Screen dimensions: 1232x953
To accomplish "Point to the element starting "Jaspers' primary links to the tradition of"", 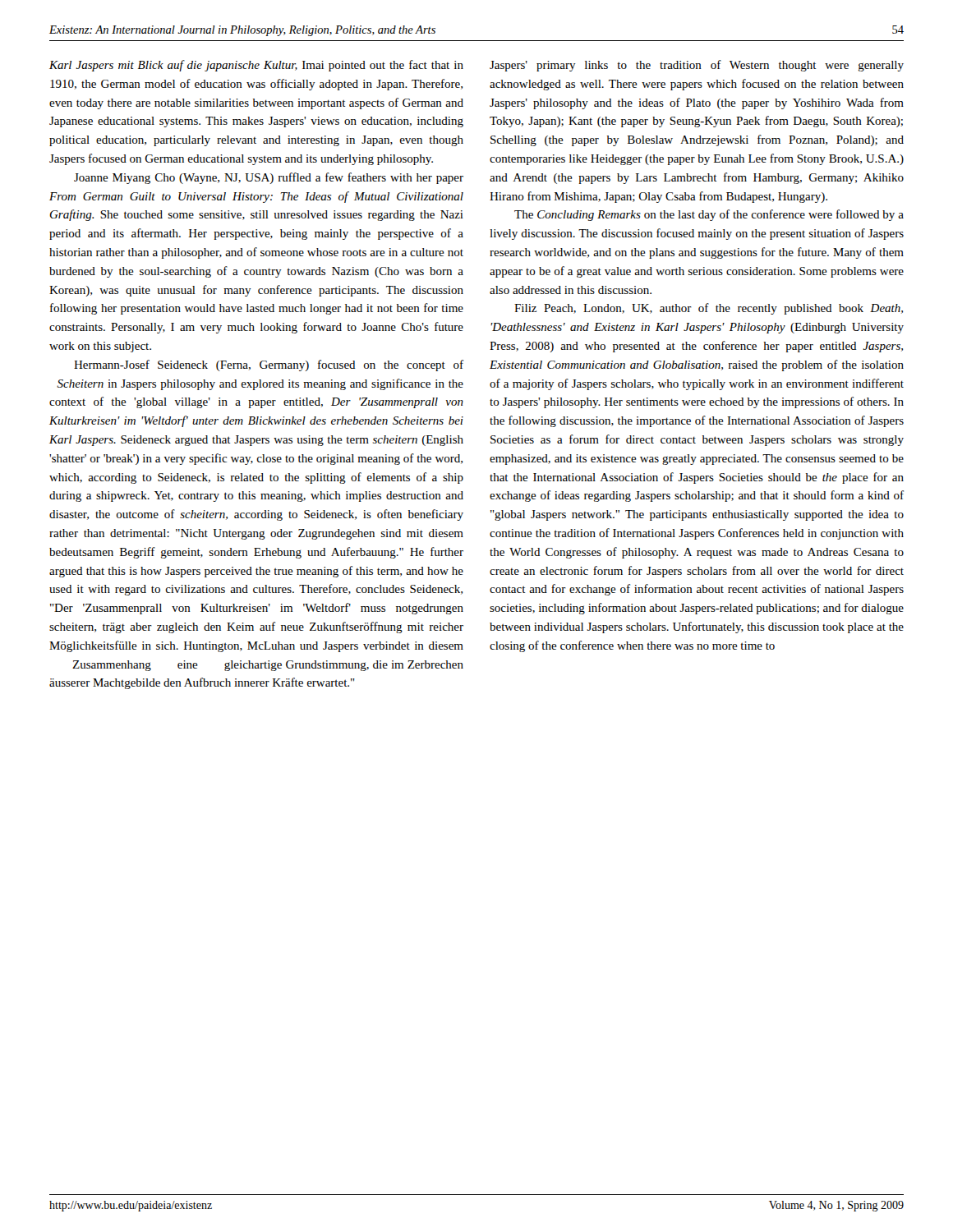I will pyautogui.click(x=697, y=355).
